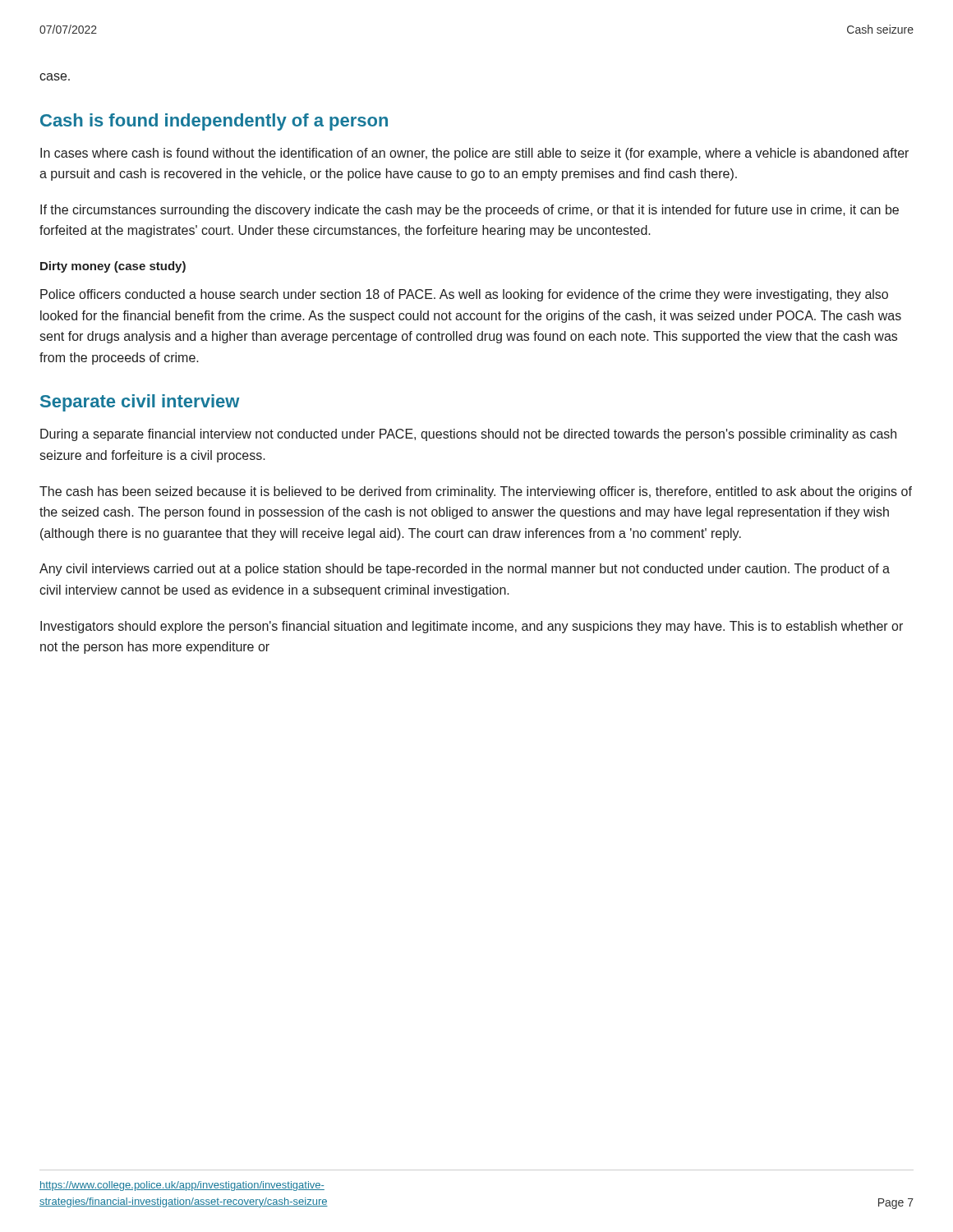Locate the element starting "If the circumstances surrounding the discovery indicate"

point(469,220)
